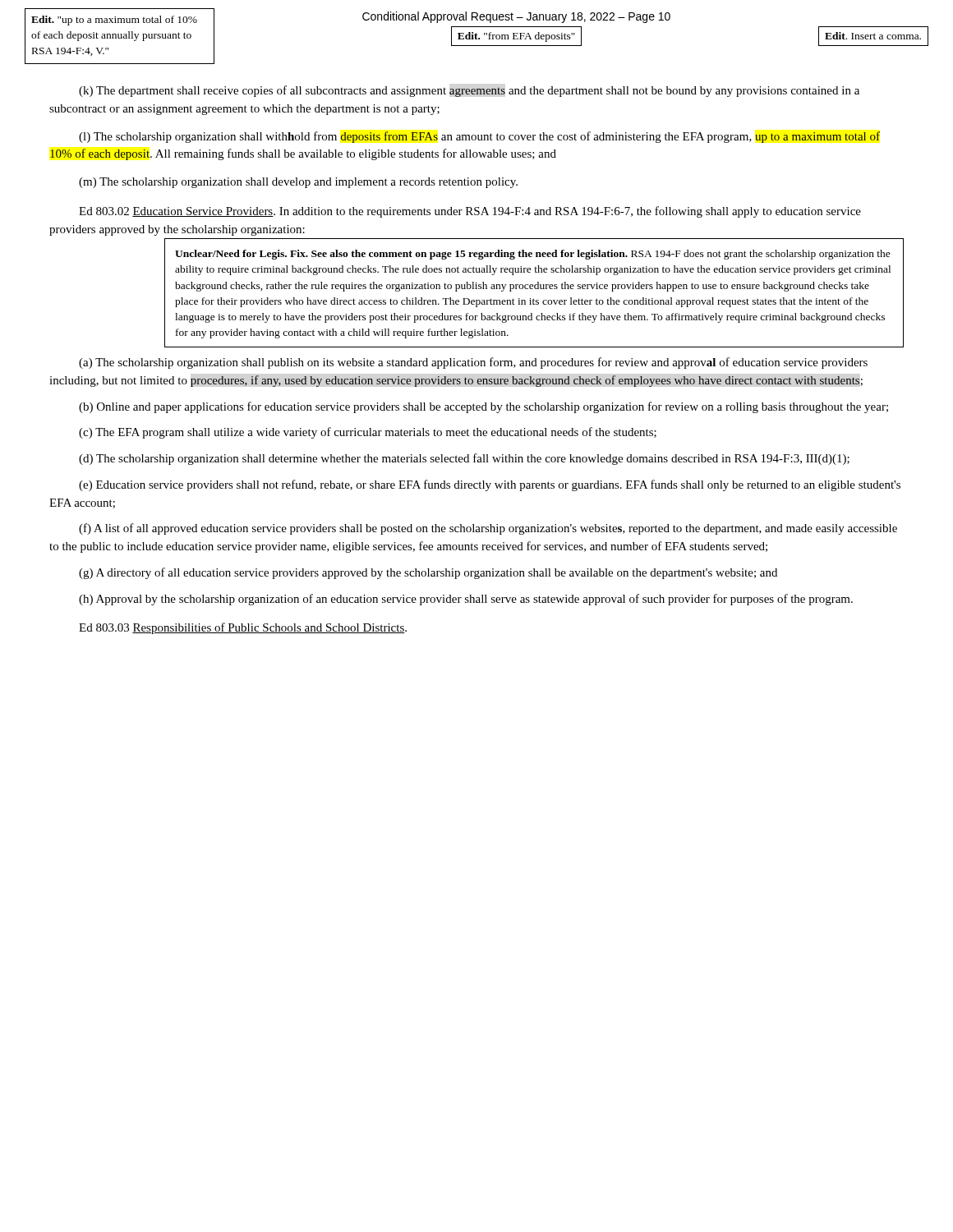Click on the text starting "Ed 803.03 Responsibilities of Public Schools"
953x1232 pixels.
pyautogui.click(x=243, y=628)
